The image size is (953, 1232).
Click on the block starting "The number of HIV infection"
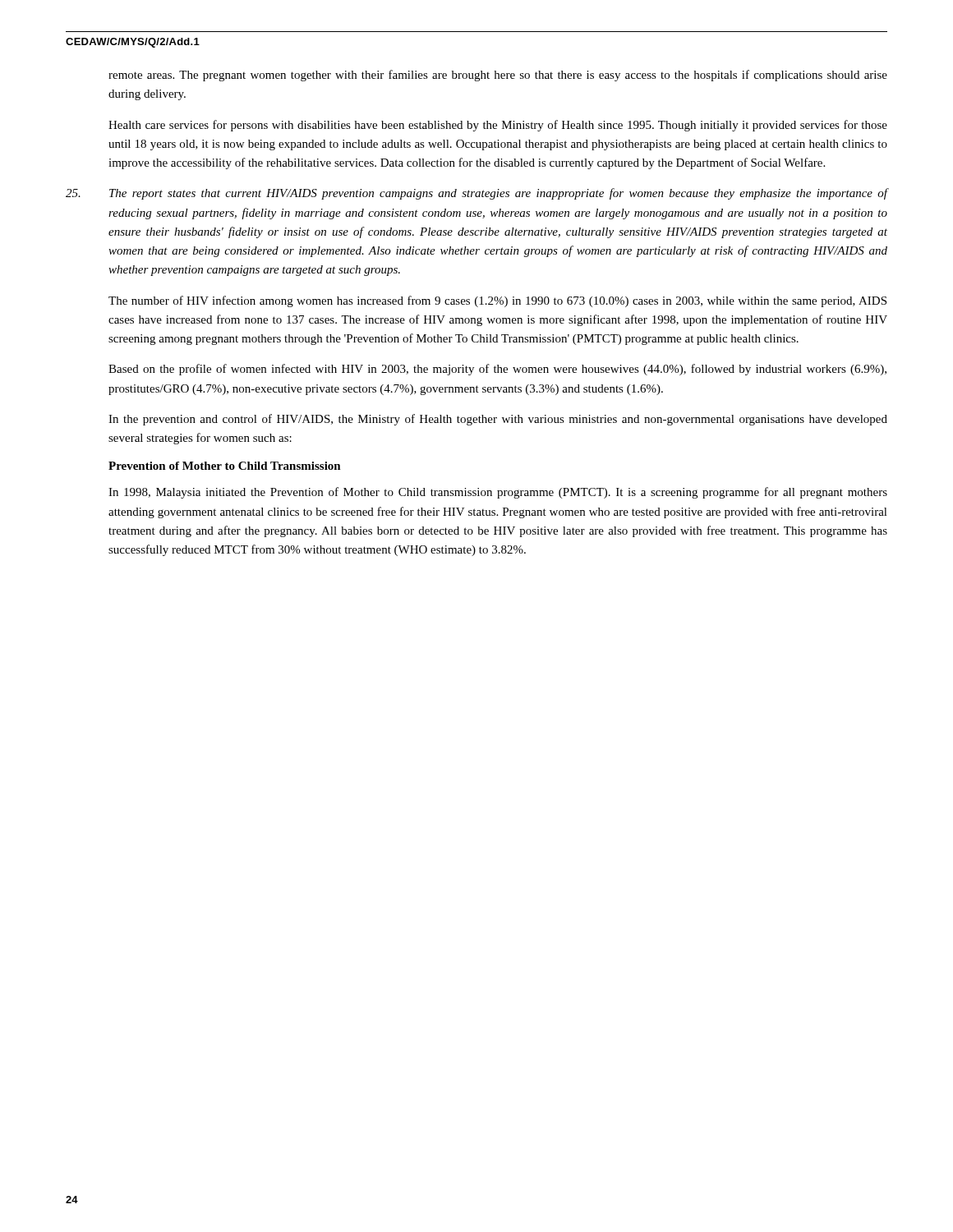(x=498, y=319)
